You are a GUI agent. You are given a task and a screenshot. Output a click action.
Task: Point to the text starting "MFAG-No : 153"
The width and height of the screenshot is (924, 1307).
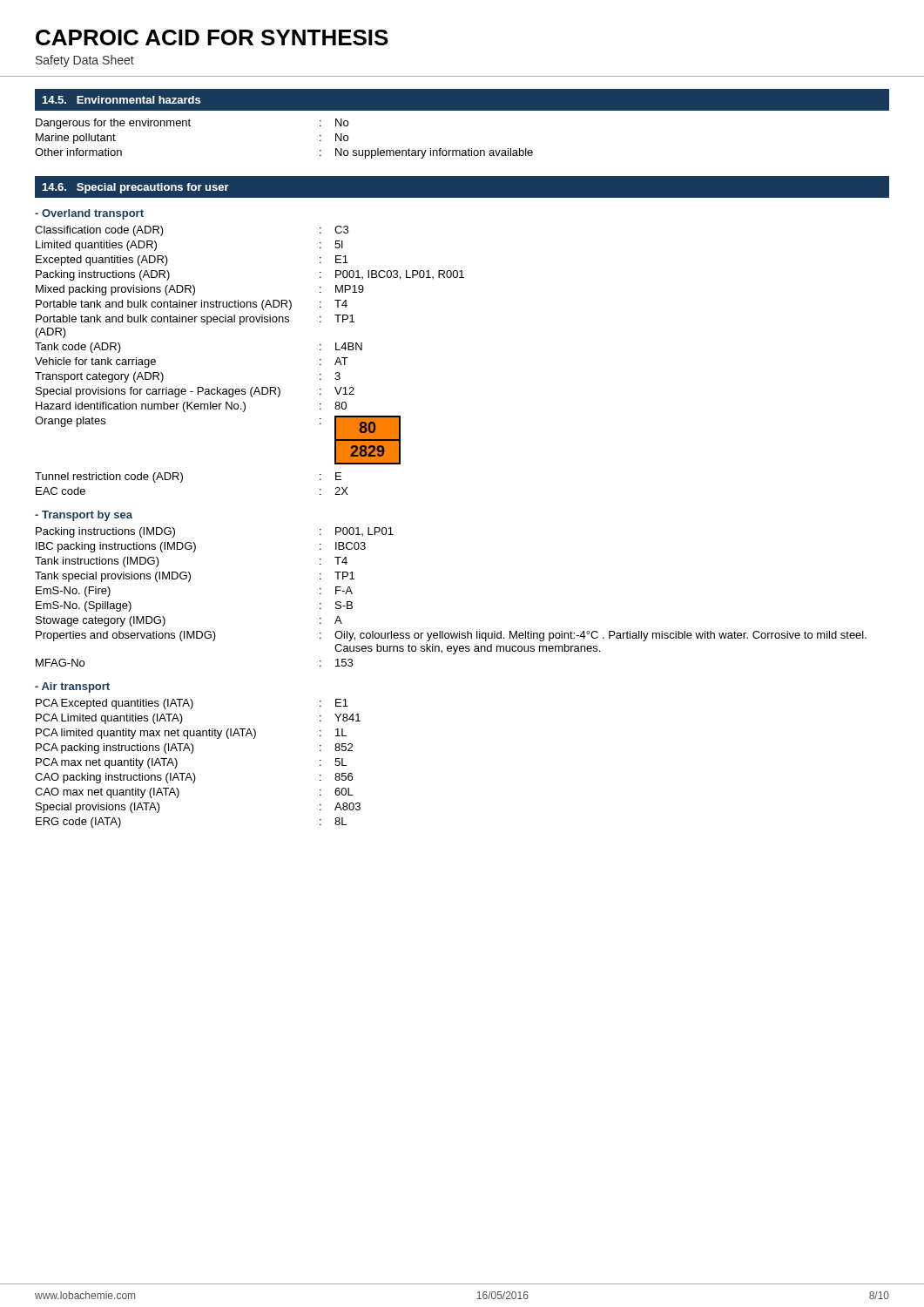click(x=56, y=663)
